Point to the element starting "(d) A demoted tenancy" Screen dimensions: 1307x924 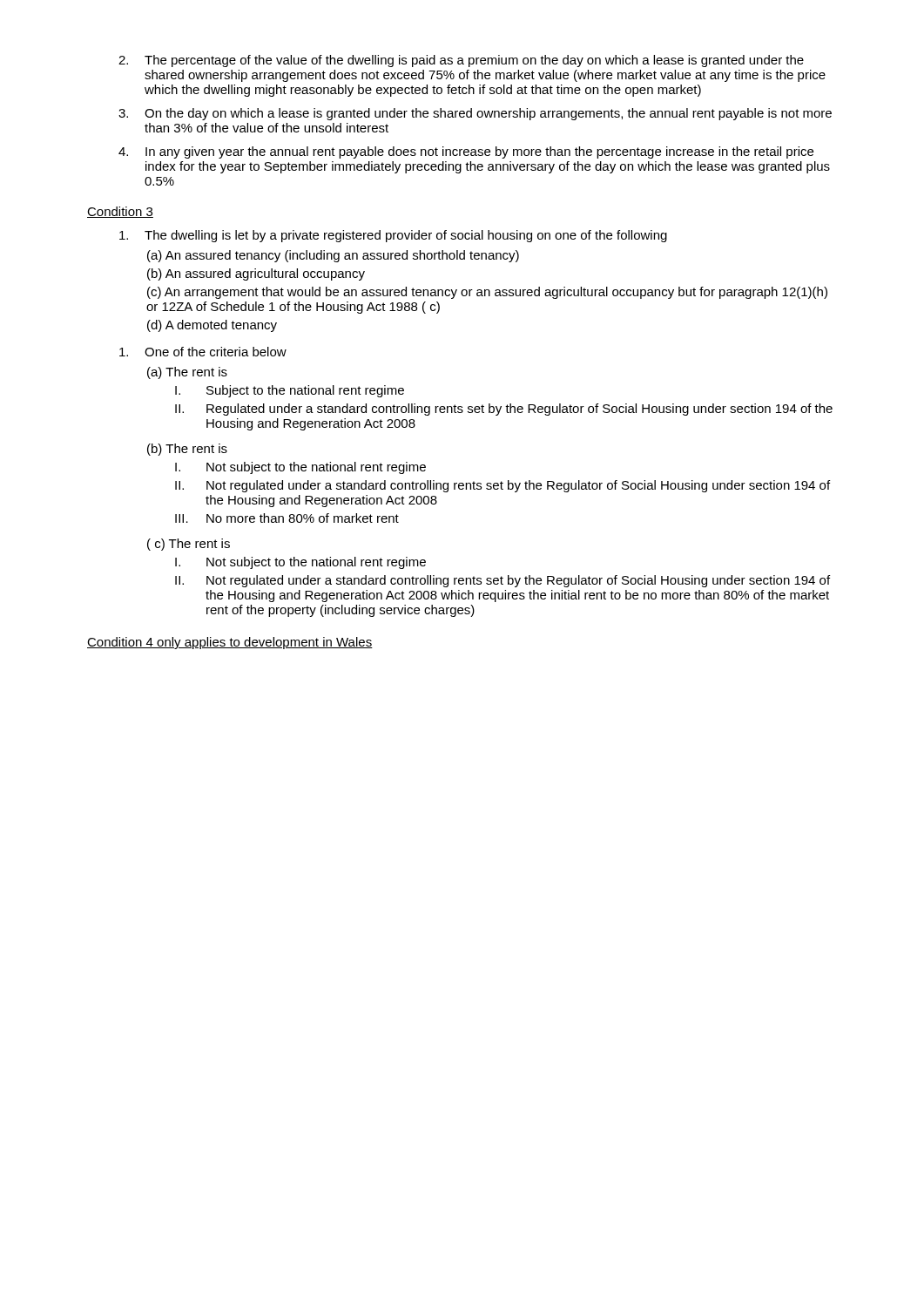212,325
